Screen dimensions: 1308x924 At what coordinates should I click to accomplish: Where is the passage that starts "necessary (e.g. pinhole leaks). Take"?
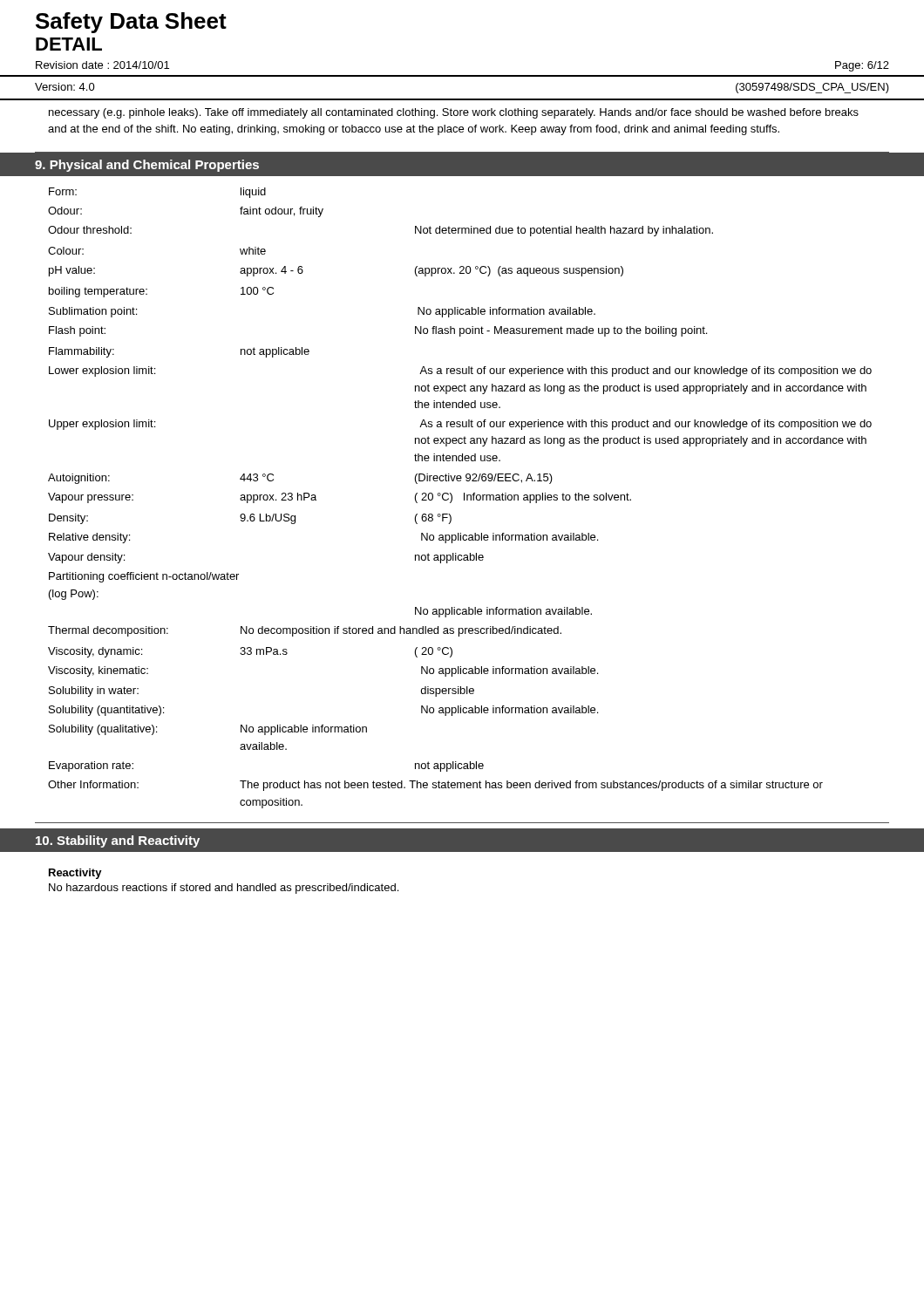click(453, 120)
